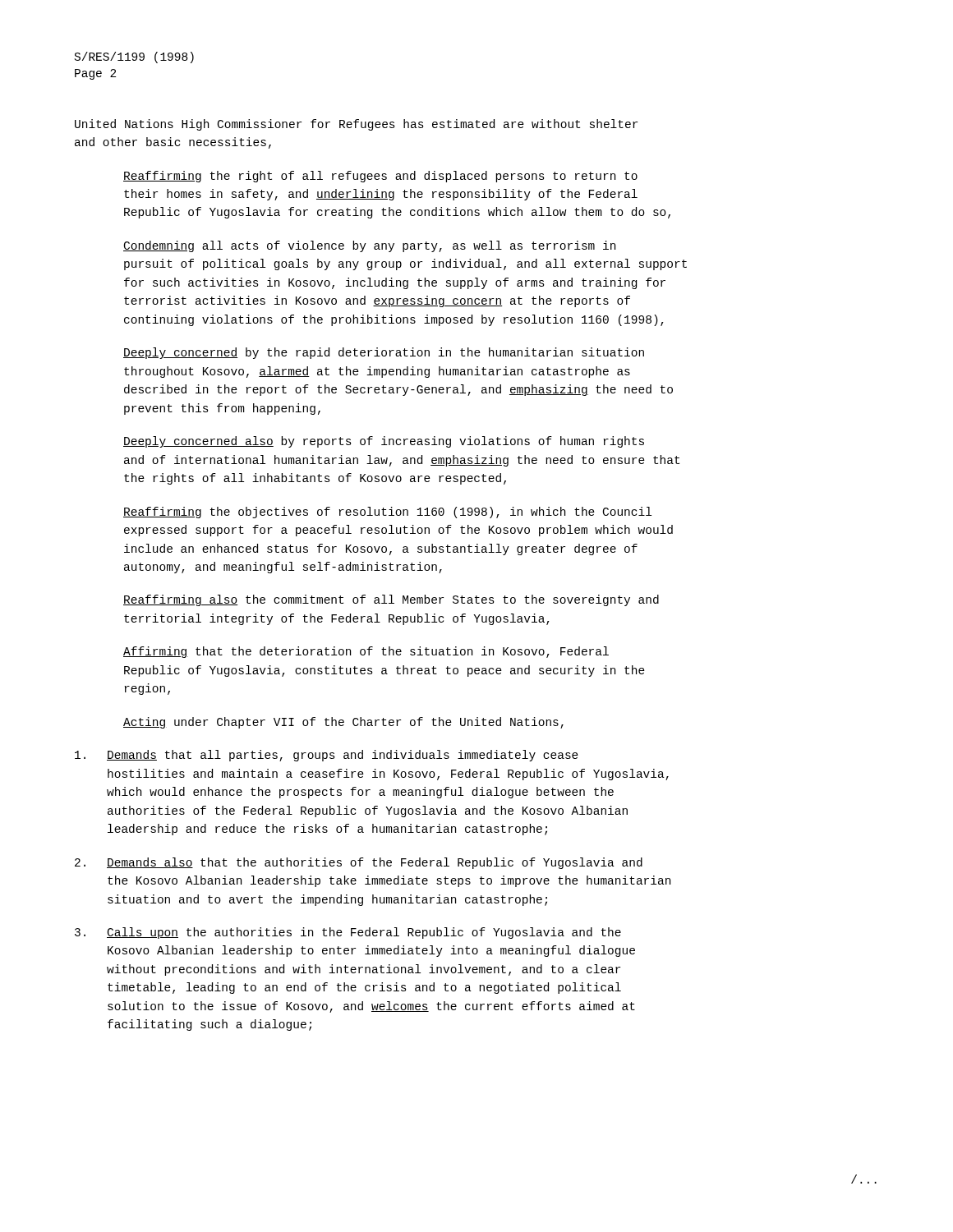Navigate to the text block starting "Reaffirming also the commitment of all"

click(x=391, y=610)
